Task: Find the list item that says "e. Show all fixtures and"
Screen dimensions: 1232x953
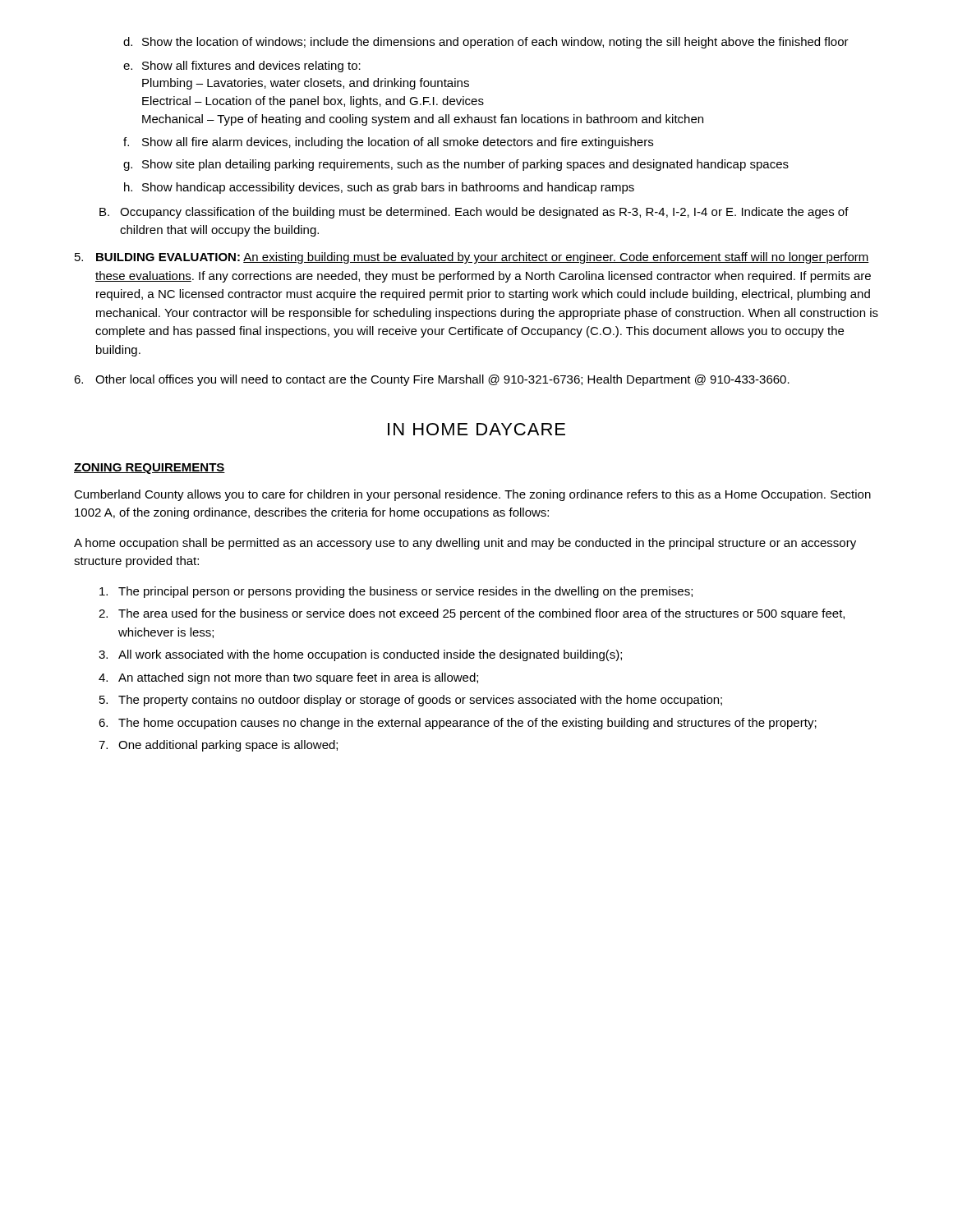Action: tap(242, 67)
